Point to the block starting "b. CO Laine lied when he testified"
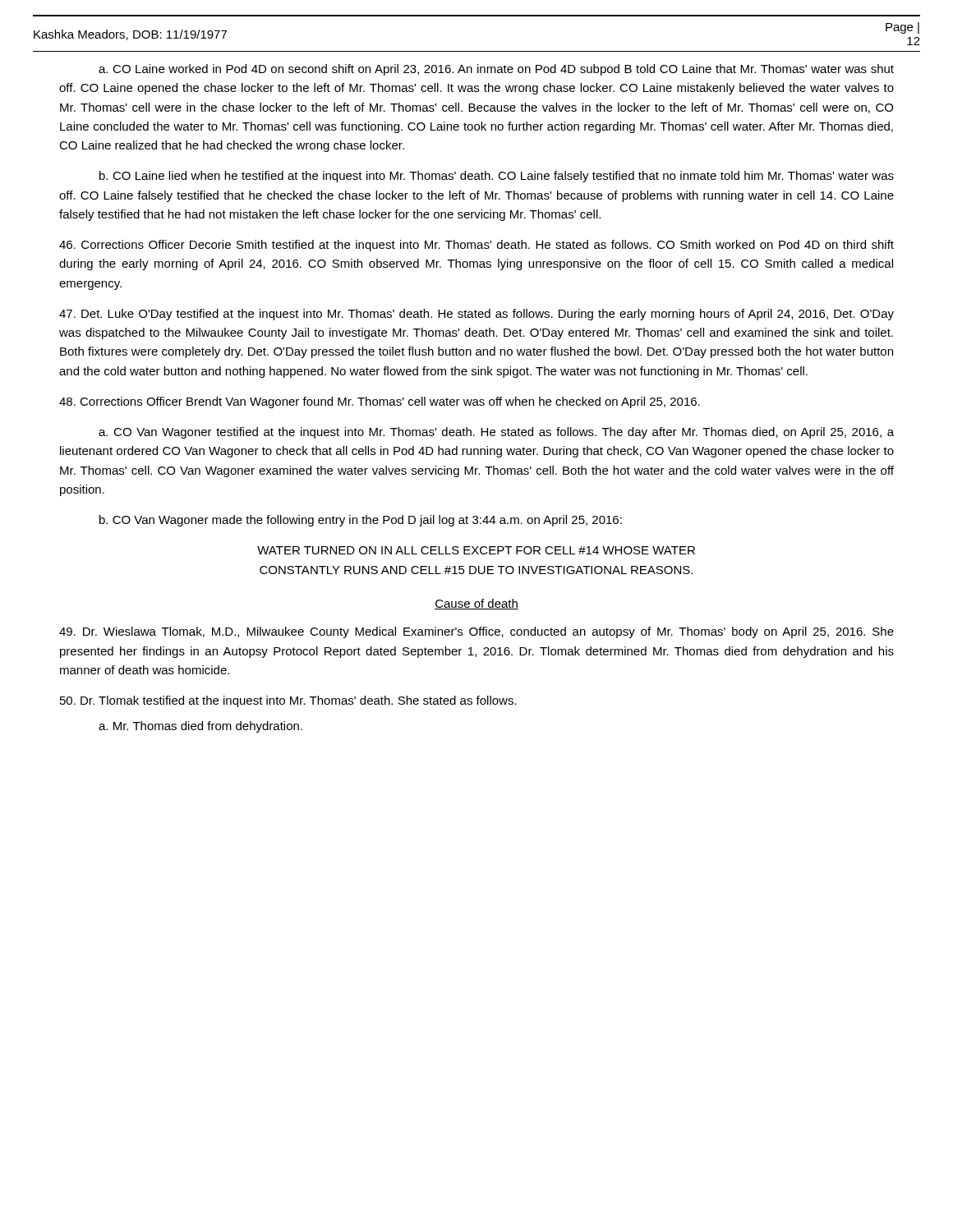This screenshot has height=1232, width=953. coord(476,195)
